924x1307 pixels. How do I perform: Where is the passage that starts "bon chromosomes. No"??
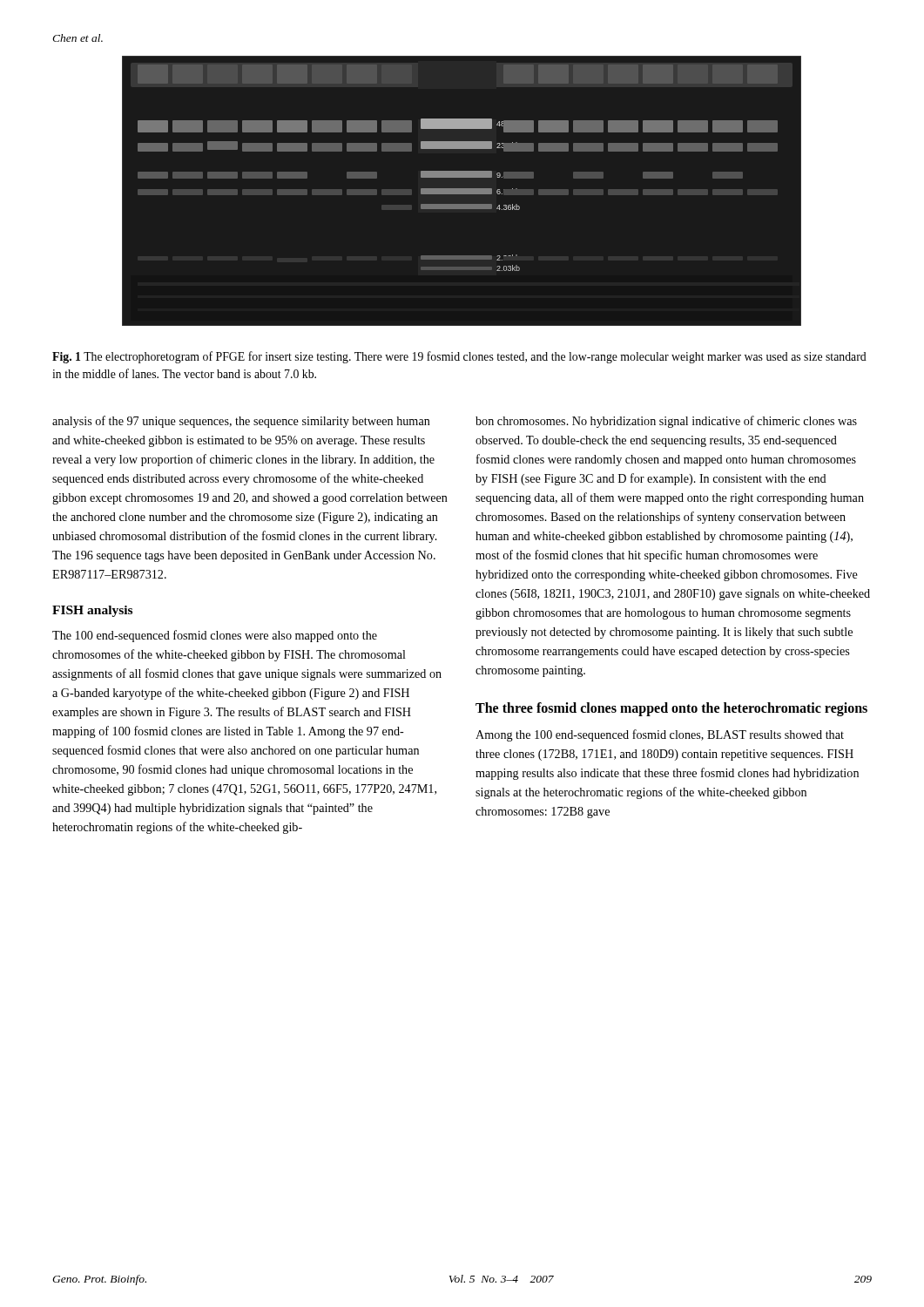pyautogui.click(x=673, y=545)
